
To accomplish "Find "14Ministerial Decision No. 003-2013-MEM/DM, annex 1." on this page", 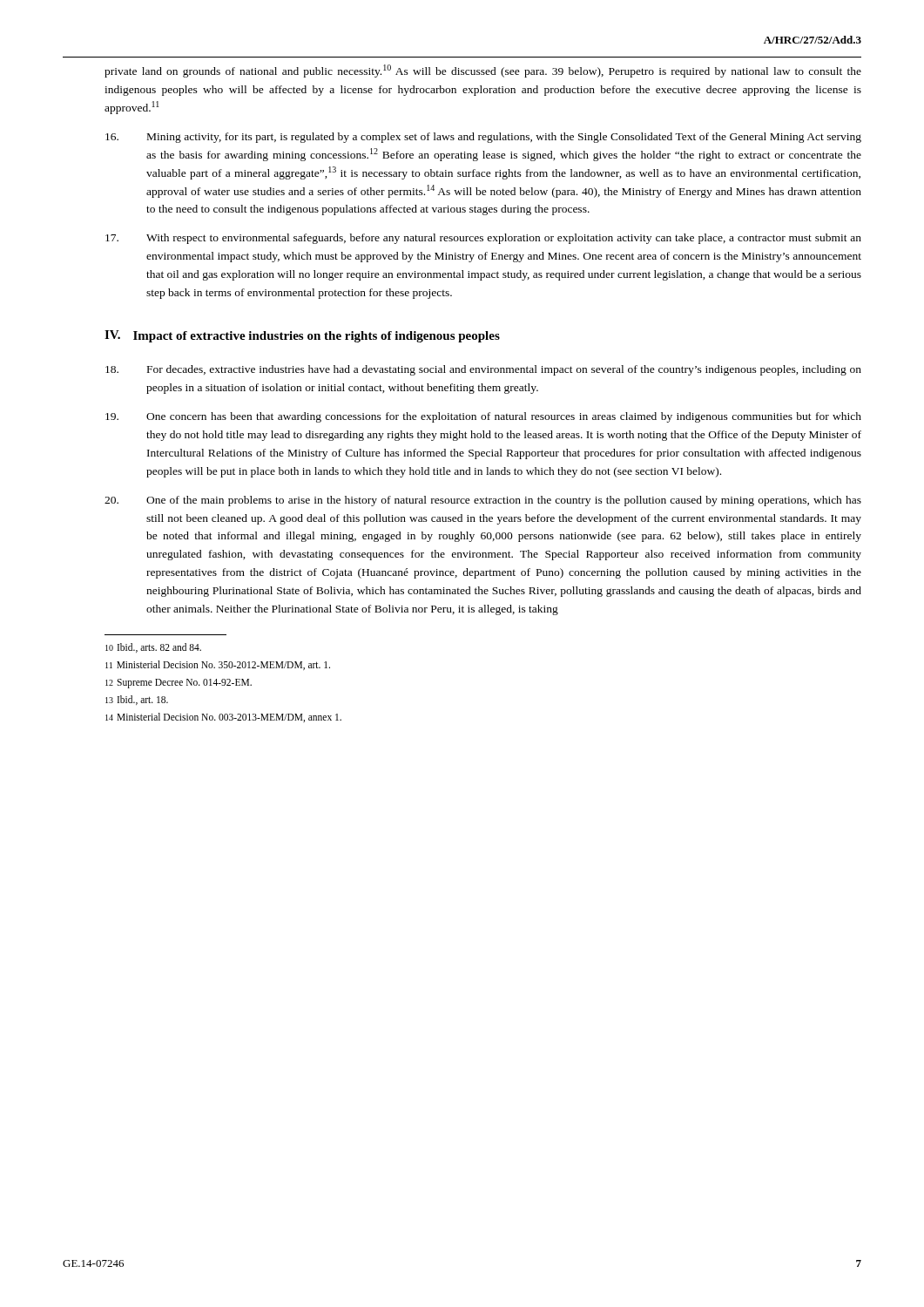I will (223, 718).
